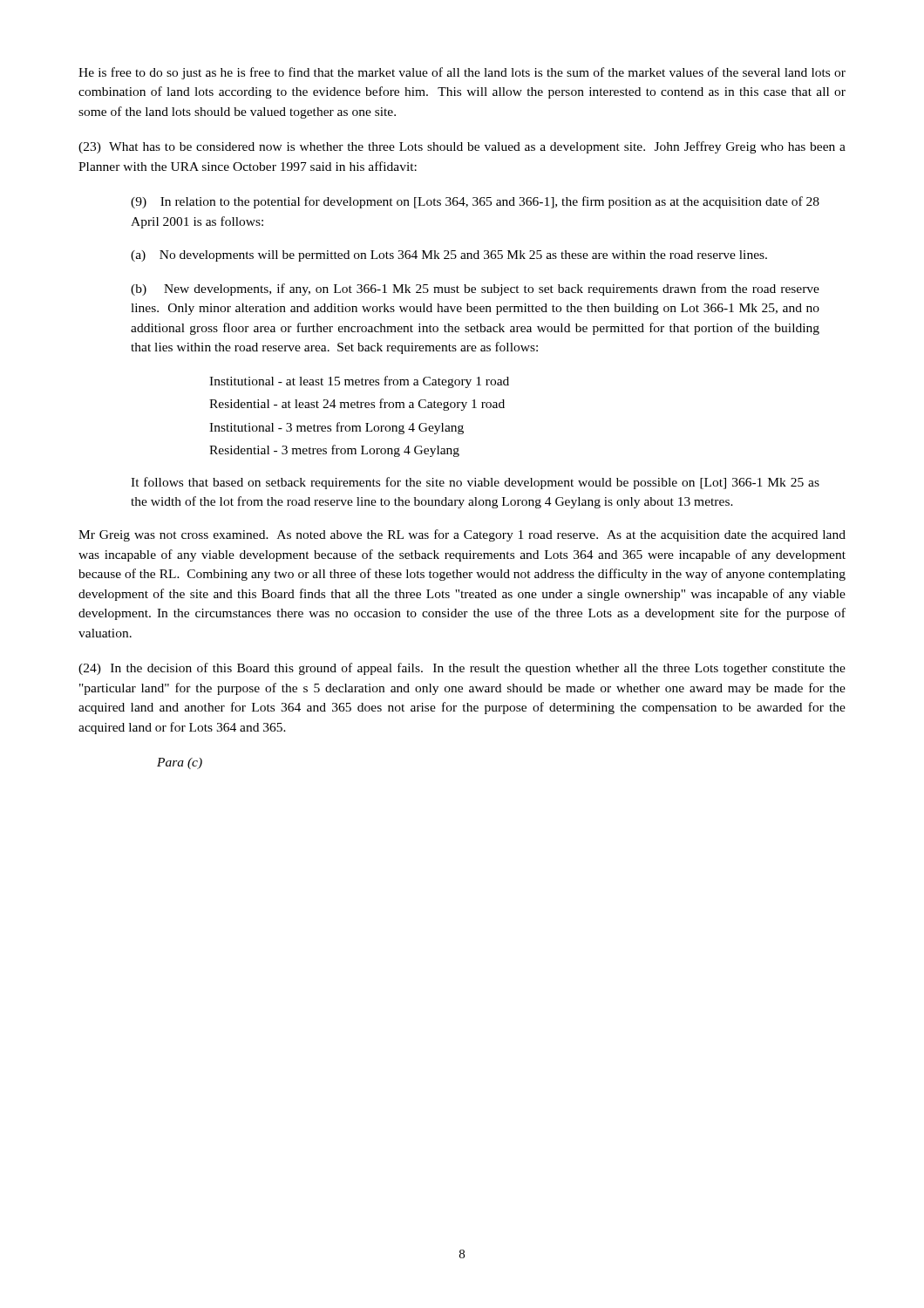Point to the text starting "Para (c)"

click(x=180, y=762)
